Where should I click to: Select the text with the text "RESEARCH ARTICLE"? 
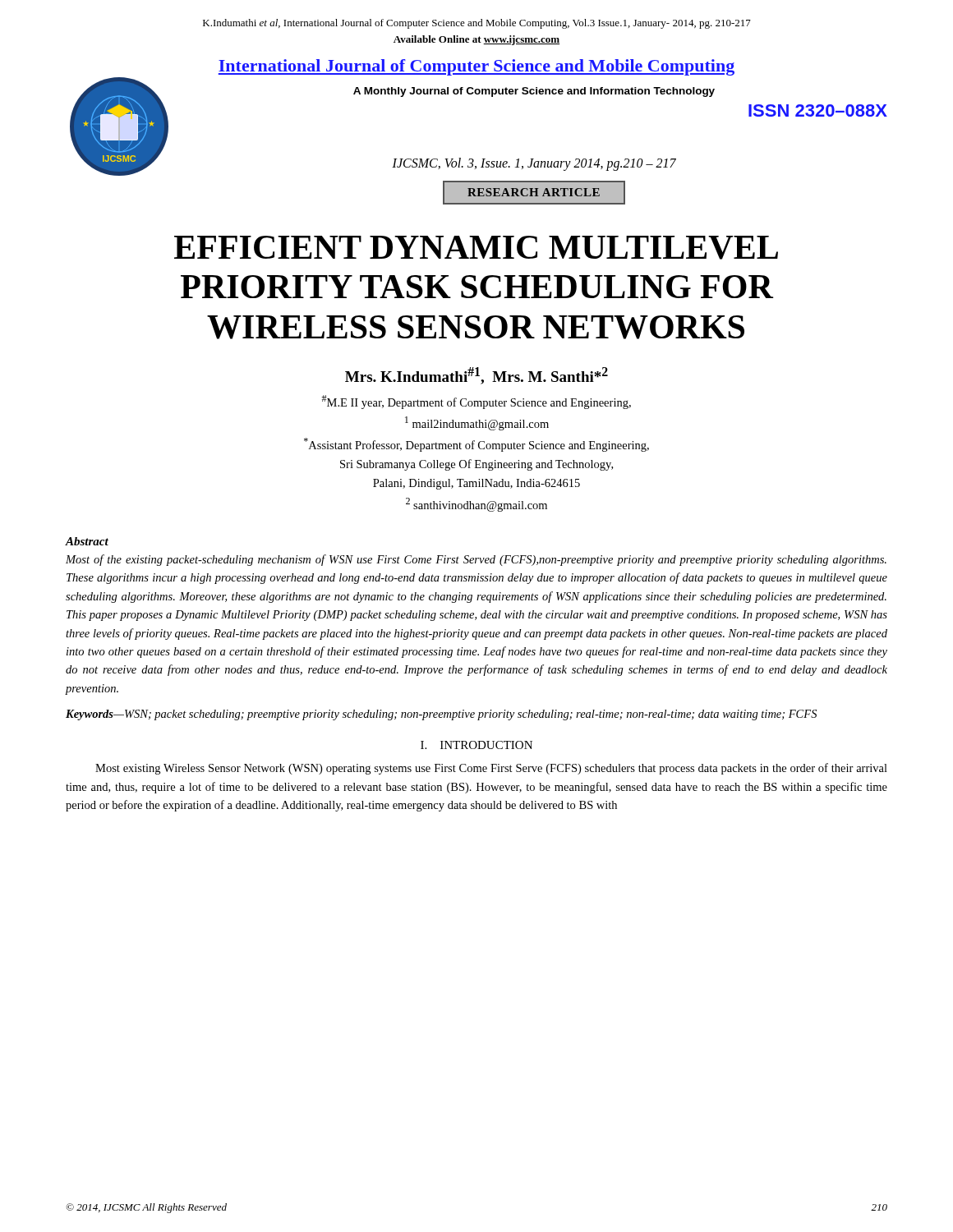point(534,193)
